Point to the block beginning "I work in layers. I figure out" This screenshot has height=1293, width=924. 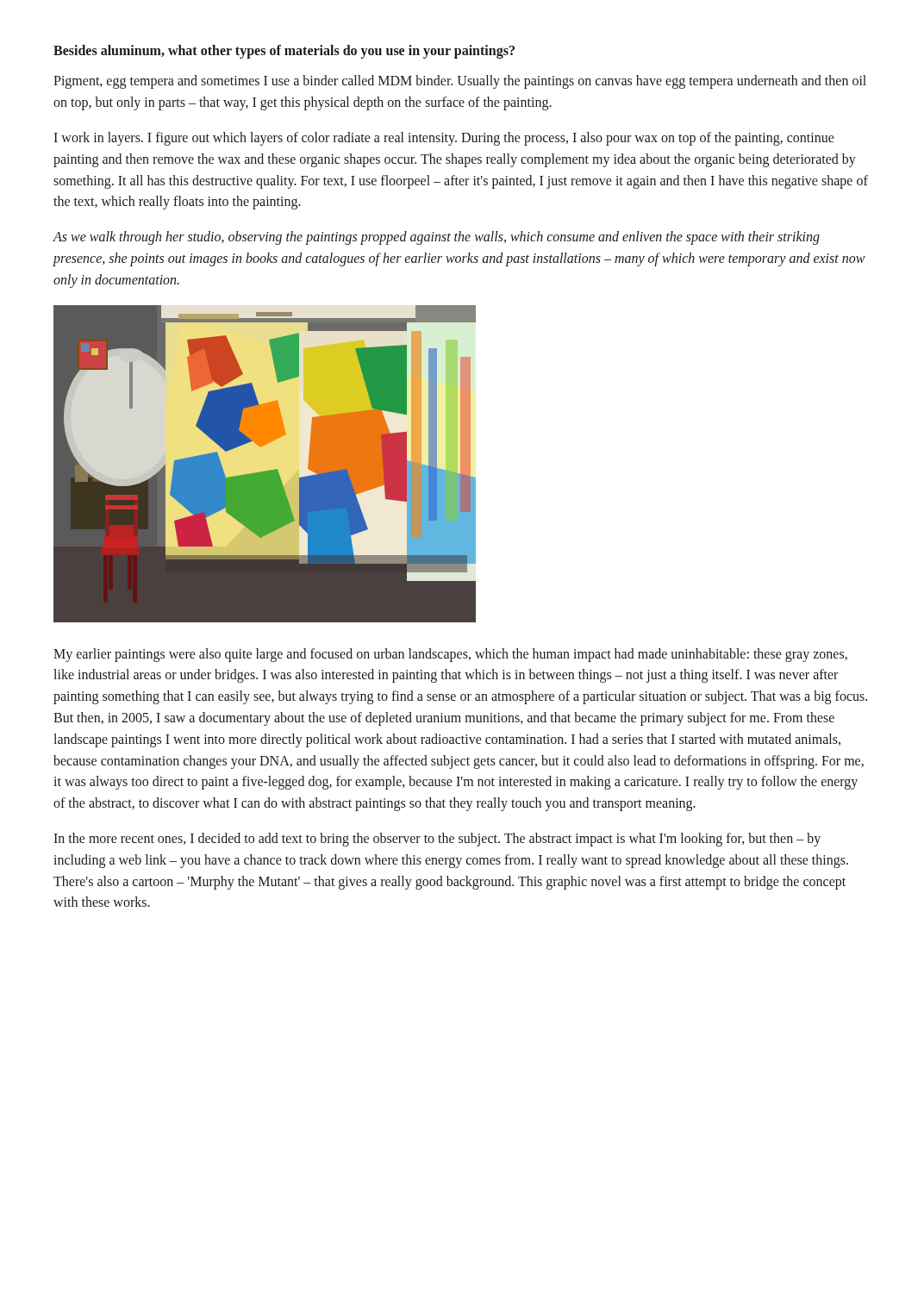(x=461, y=170)
